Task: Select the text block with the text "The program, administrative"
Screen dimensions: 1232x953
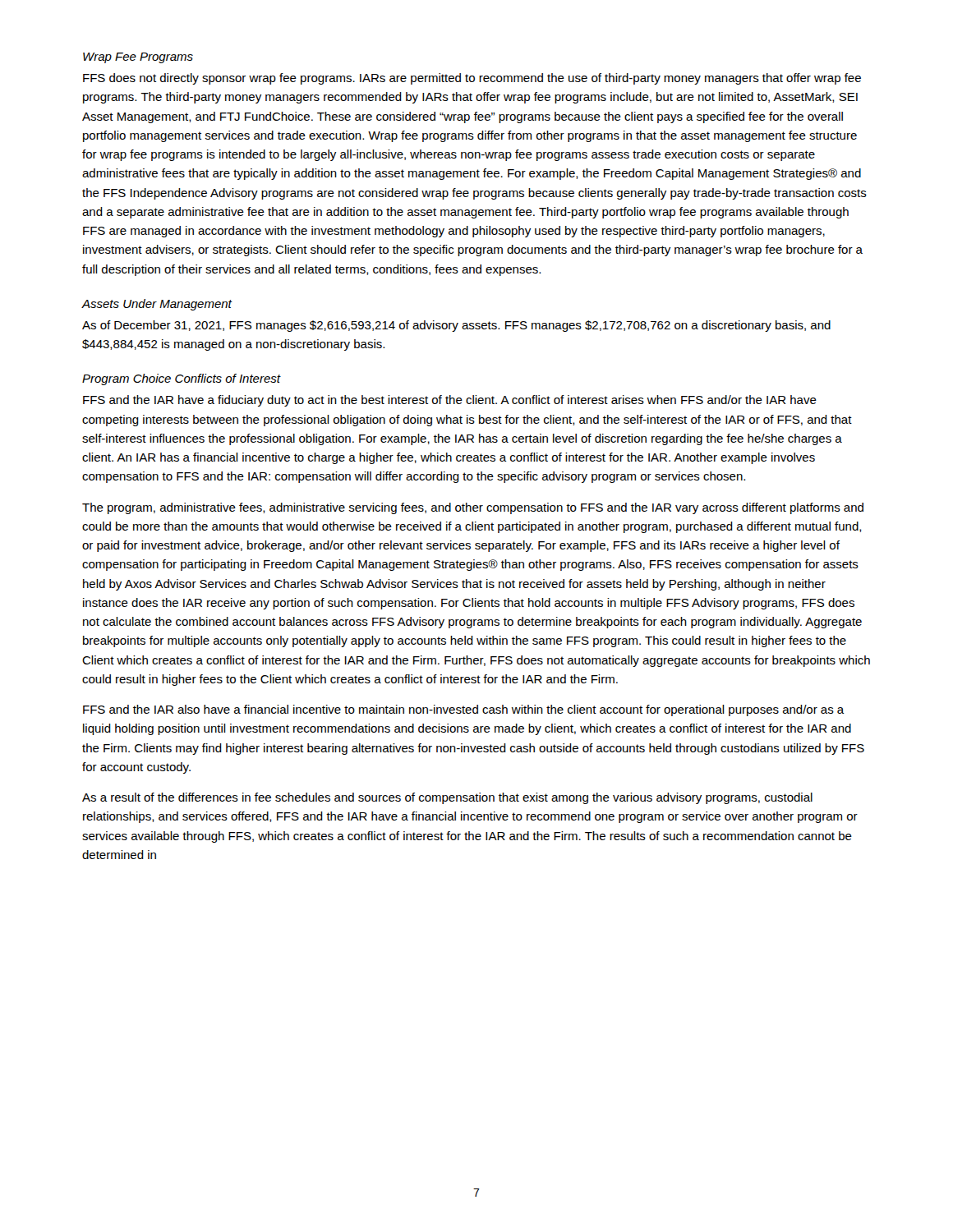Action: tap(476, 593)
